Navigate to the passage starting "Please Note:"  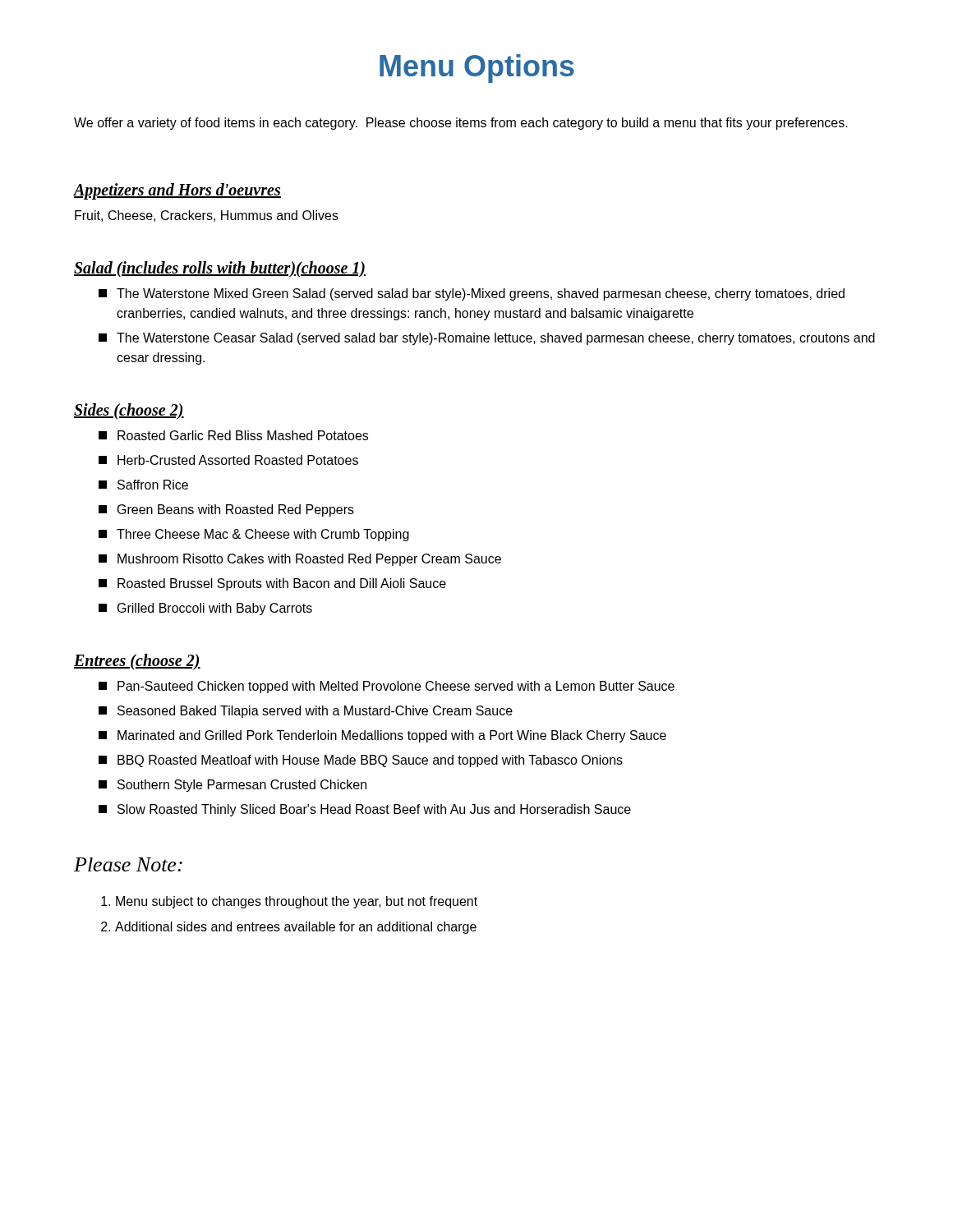click(x=129, y=864)
